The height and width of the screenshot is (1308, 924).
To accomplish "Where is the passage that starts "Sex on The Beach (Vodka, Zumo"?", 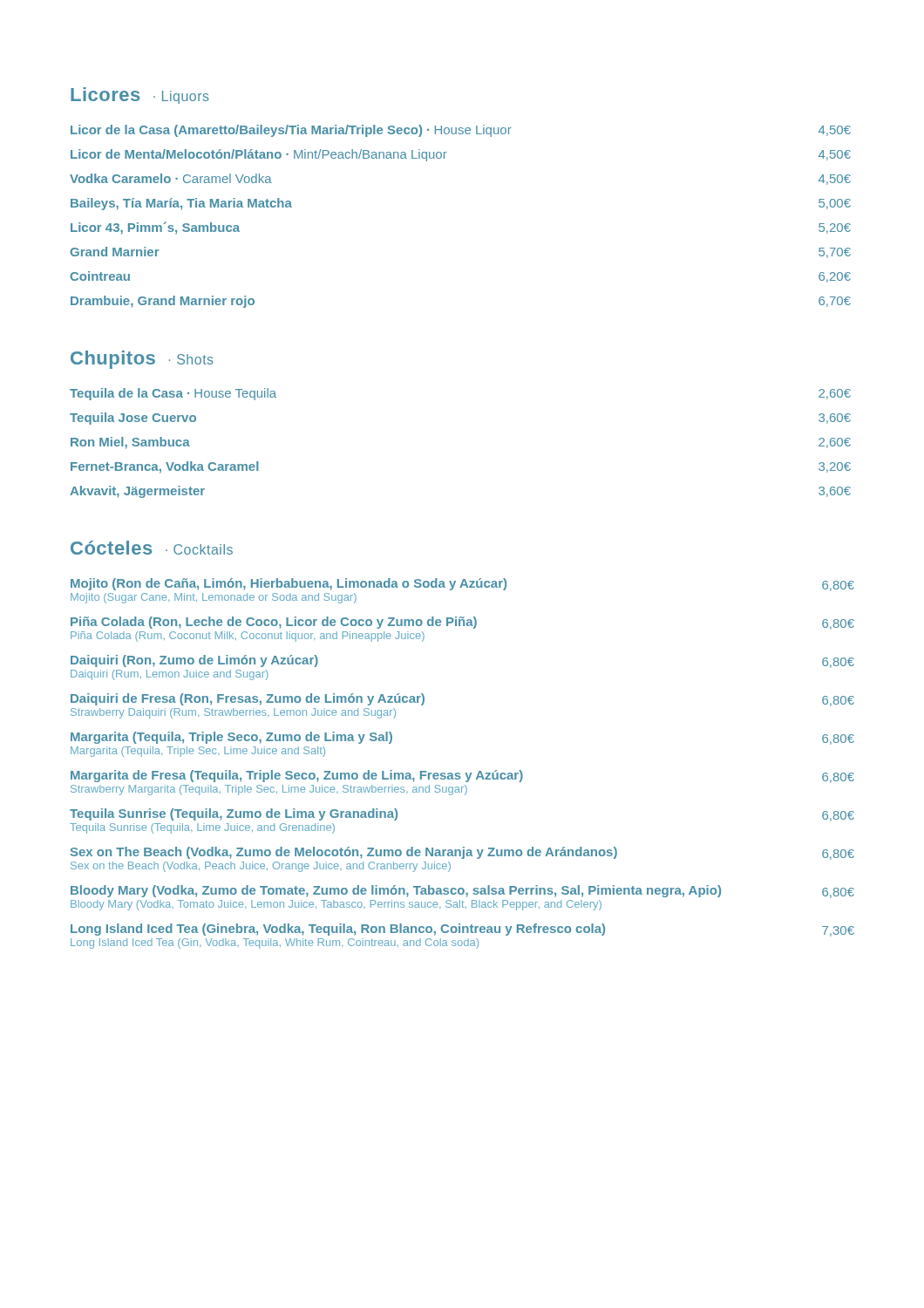I will click(x=462, y=858).
